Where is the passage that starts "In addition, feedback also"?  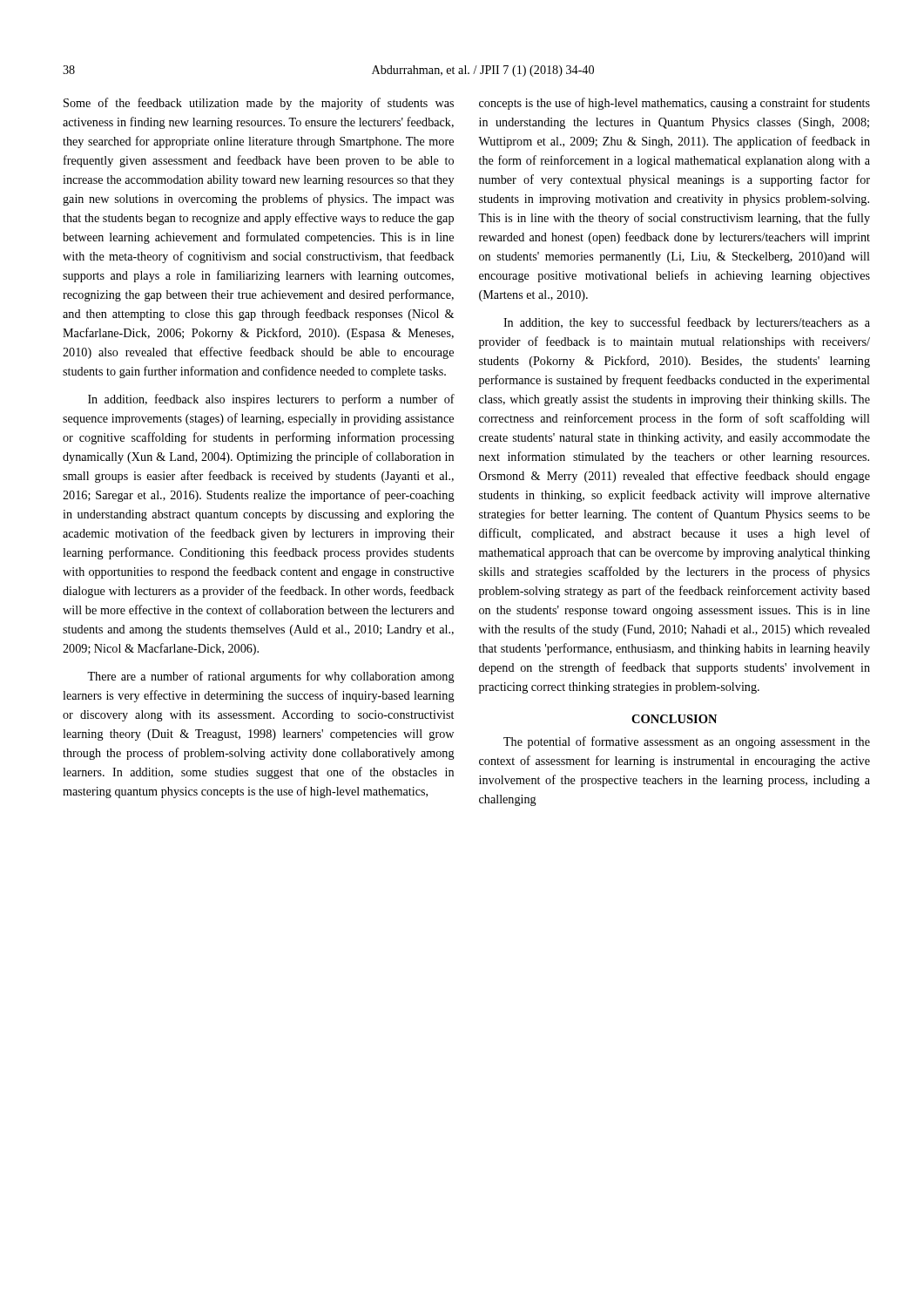258,524
